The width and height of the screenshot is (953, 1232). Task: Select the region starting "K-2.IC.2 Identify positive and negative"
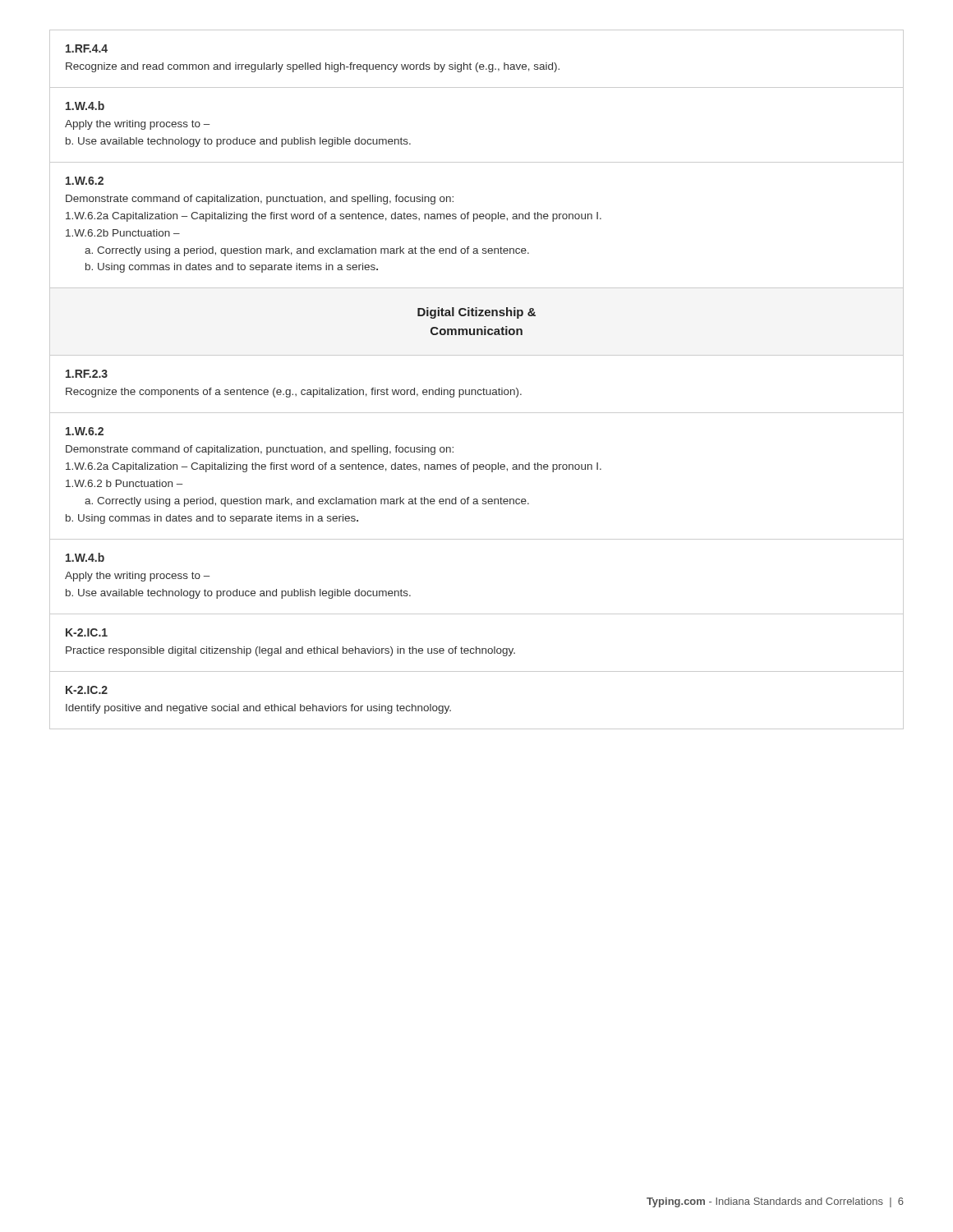point(87,690)
